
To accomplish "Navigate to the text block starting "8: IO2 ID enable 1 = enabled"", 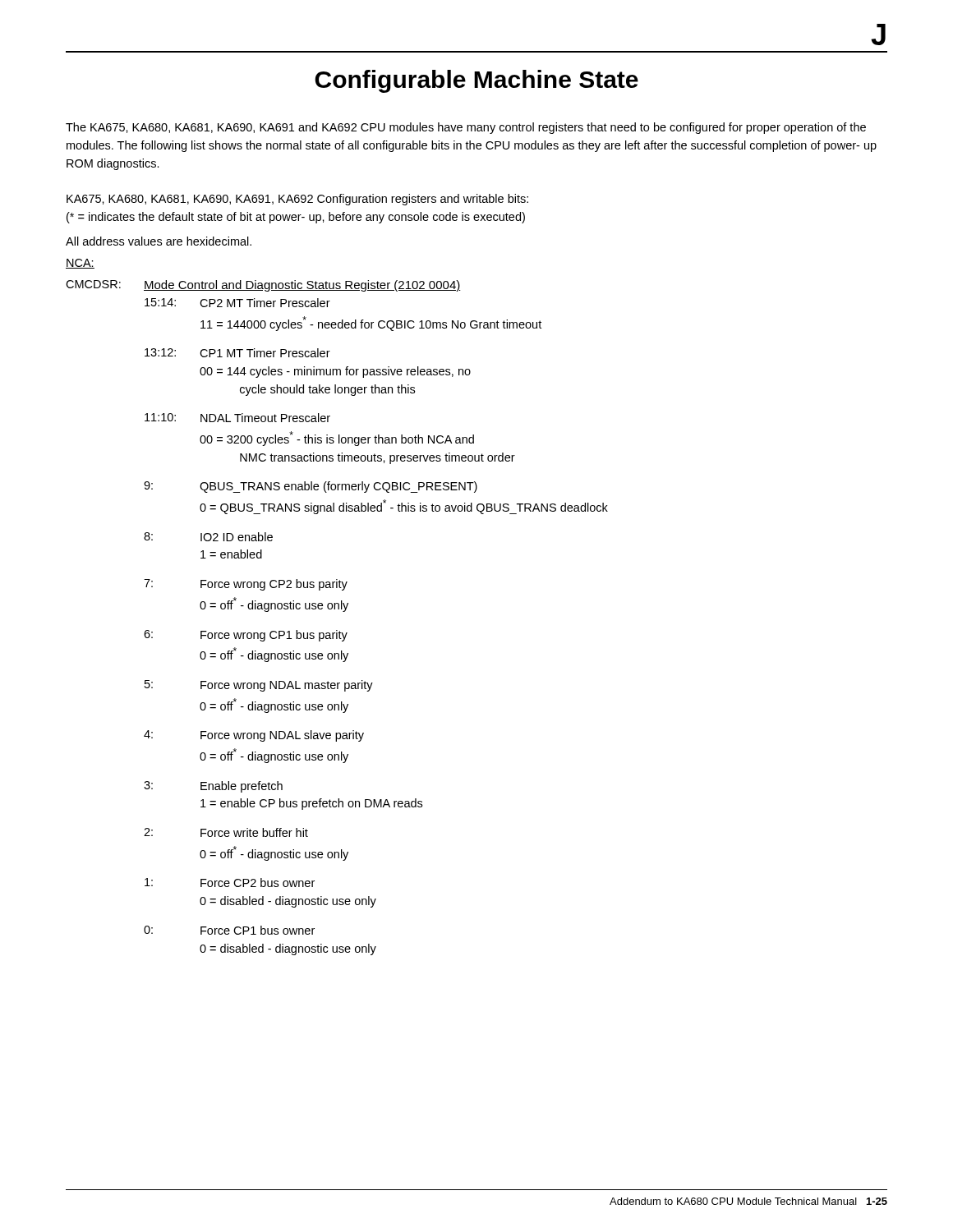I will pyautogui.click(x=208, y=537).
